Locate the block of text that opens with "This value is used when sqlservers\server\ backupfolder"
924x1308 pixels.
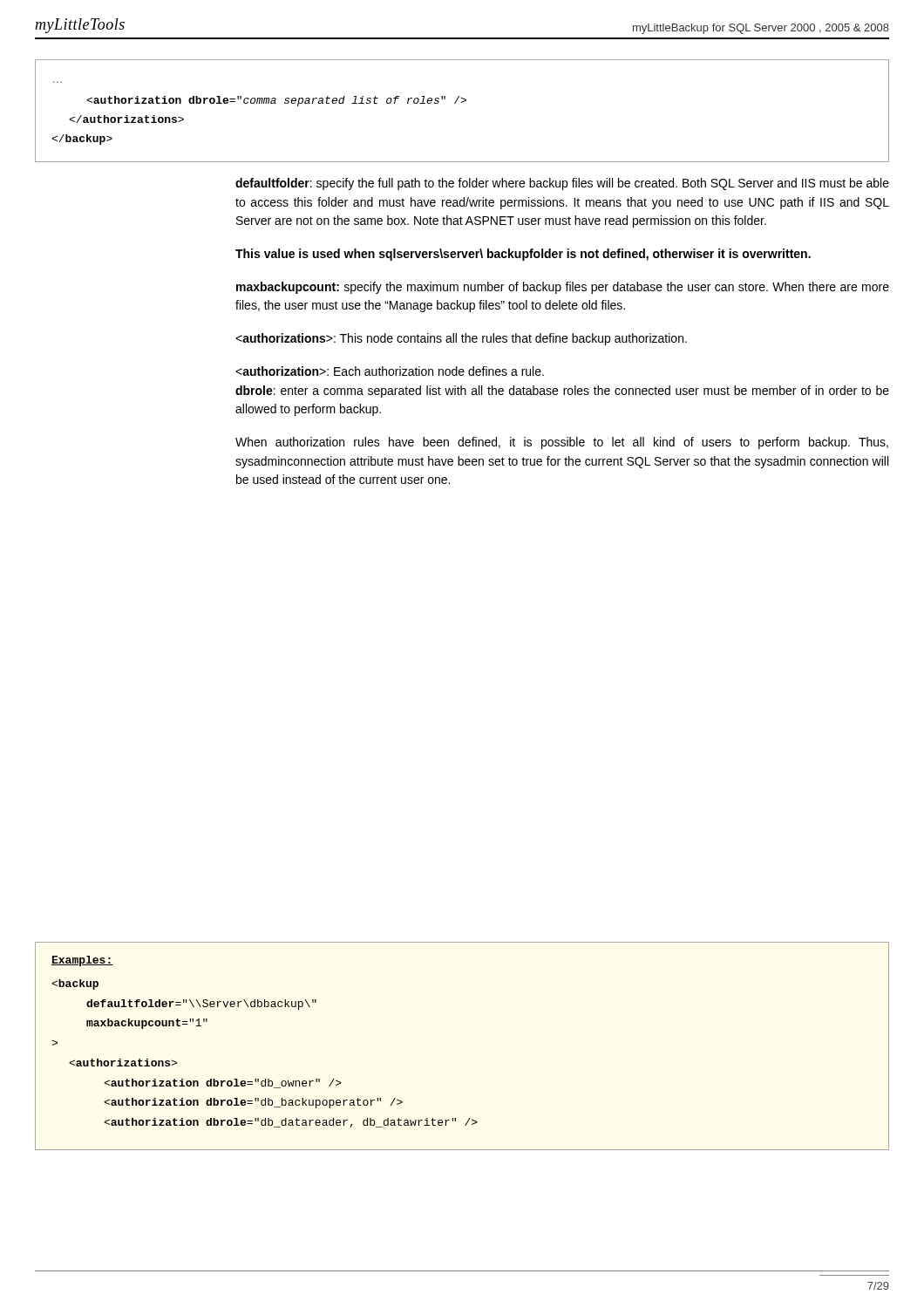[523, 254]
